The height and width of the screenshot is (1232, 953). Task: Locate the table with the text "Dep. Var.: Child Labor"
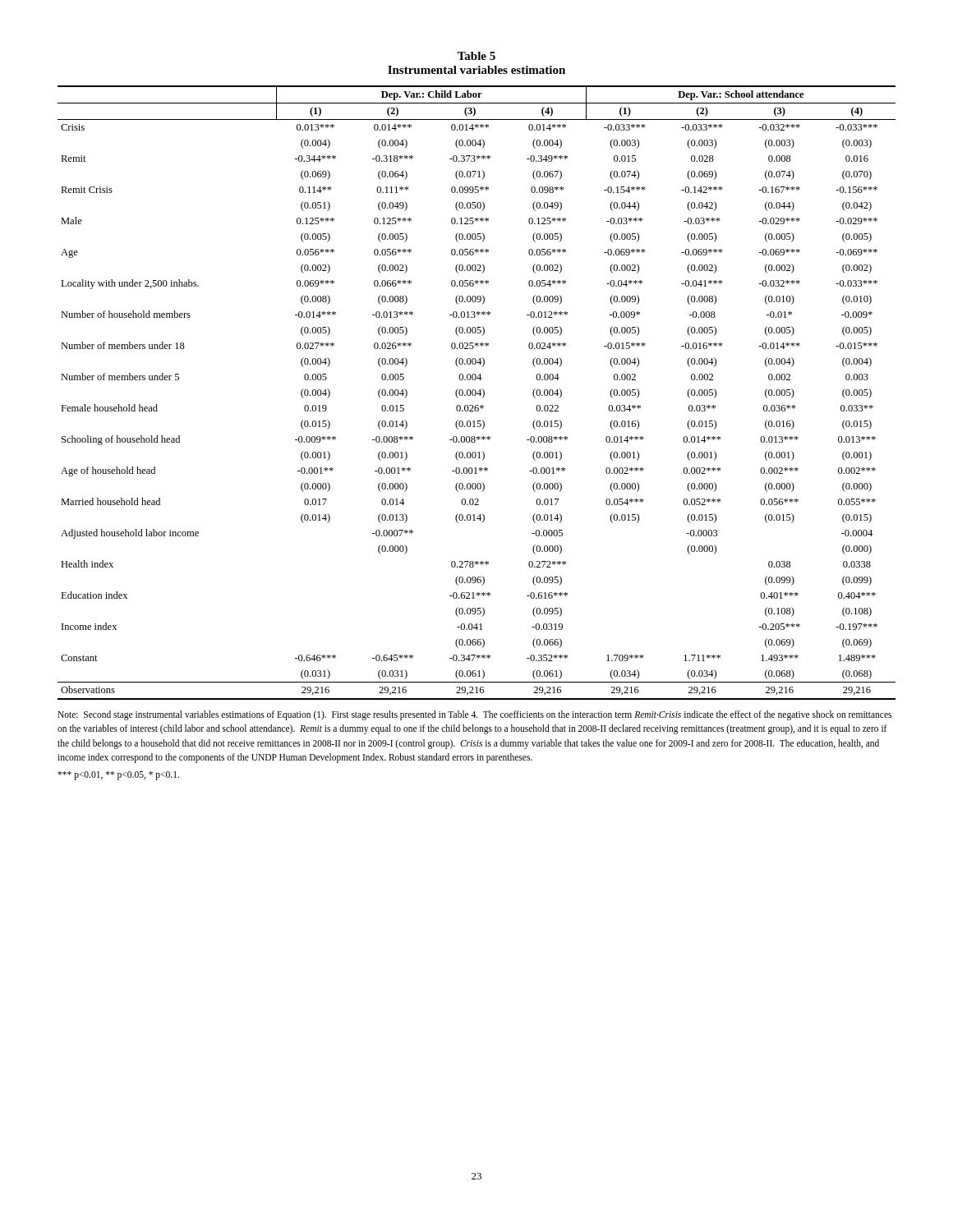tap(476, 393)
